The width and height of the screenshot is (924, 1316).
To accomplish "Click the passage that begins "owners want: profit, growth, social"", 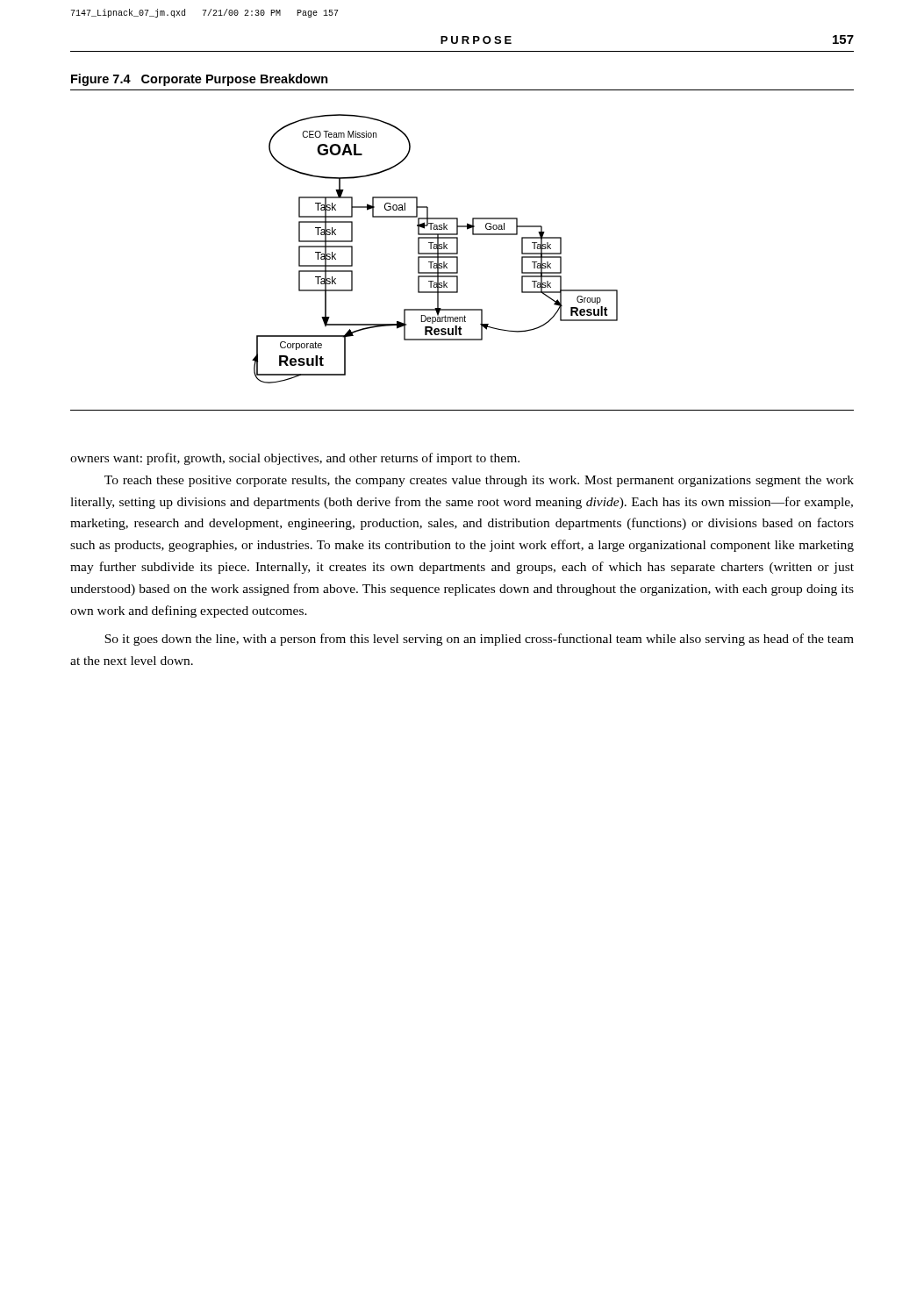I will click(x=462, y=560).
